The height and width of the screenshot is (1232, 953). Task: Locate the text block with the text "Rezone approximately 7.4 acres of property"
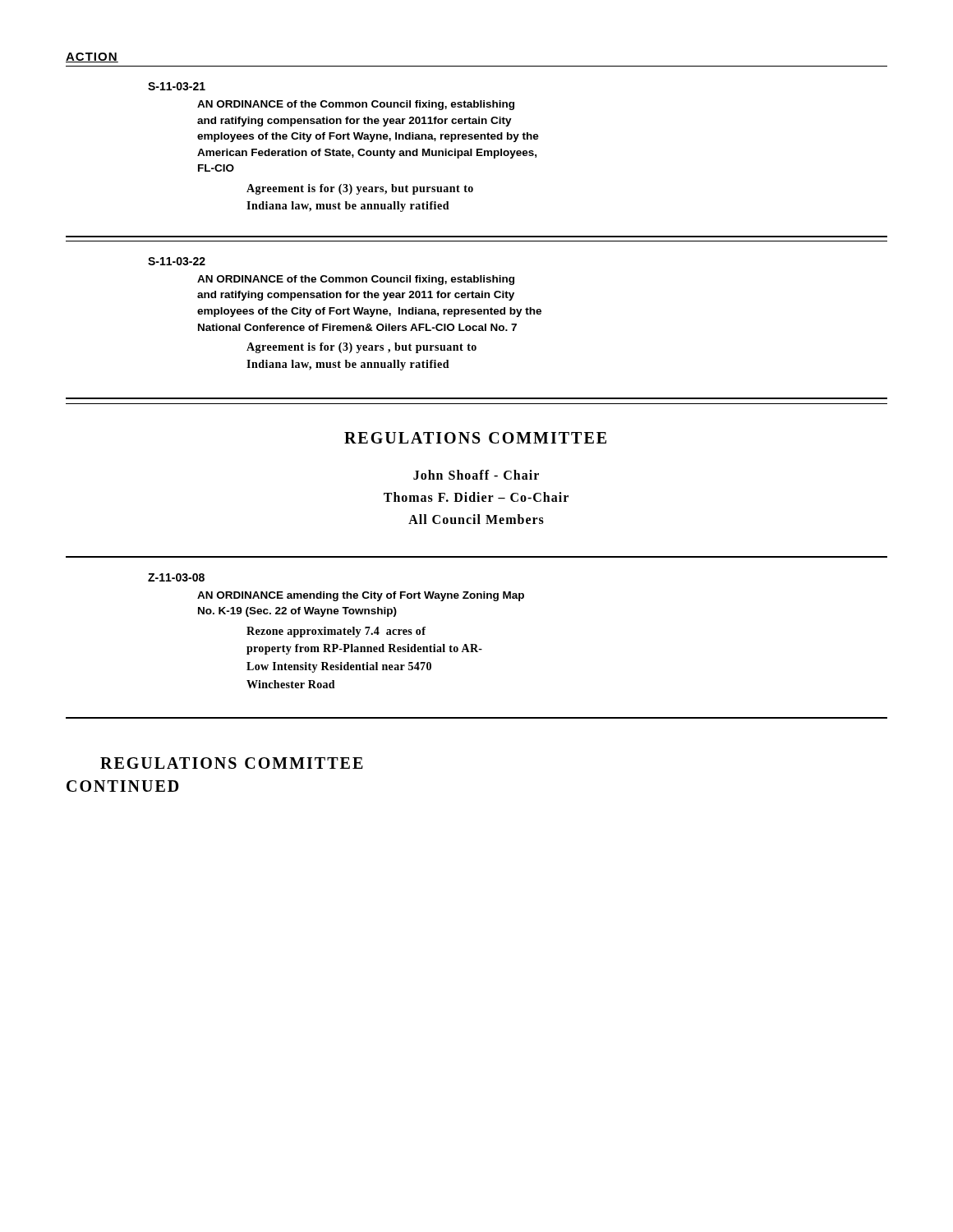pos(364,658)
